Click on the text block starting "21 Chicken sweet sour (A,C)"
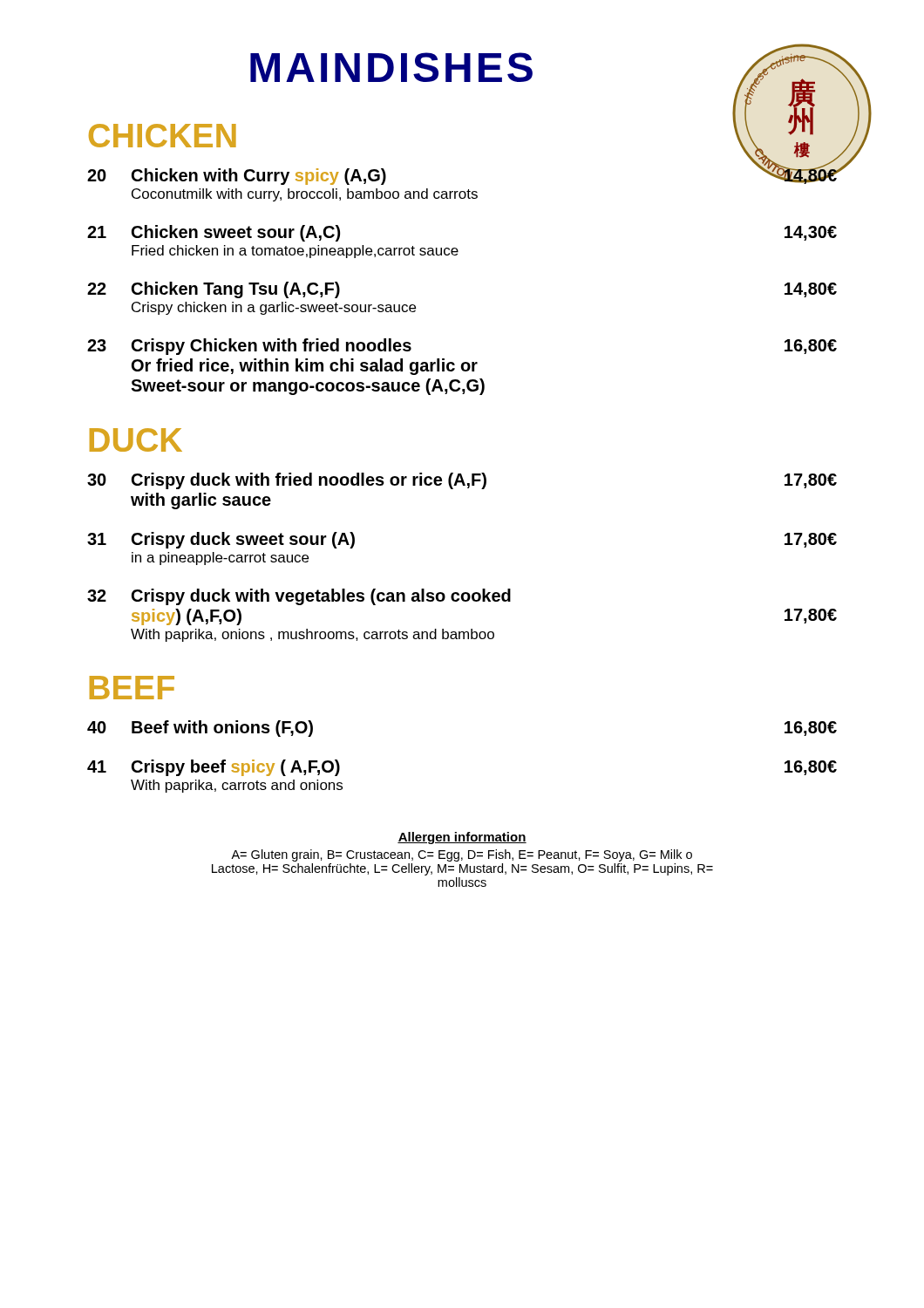Image resolution: width=924 pixels, height=1308 pixels. pyautogui.click(x=462, y=241)
